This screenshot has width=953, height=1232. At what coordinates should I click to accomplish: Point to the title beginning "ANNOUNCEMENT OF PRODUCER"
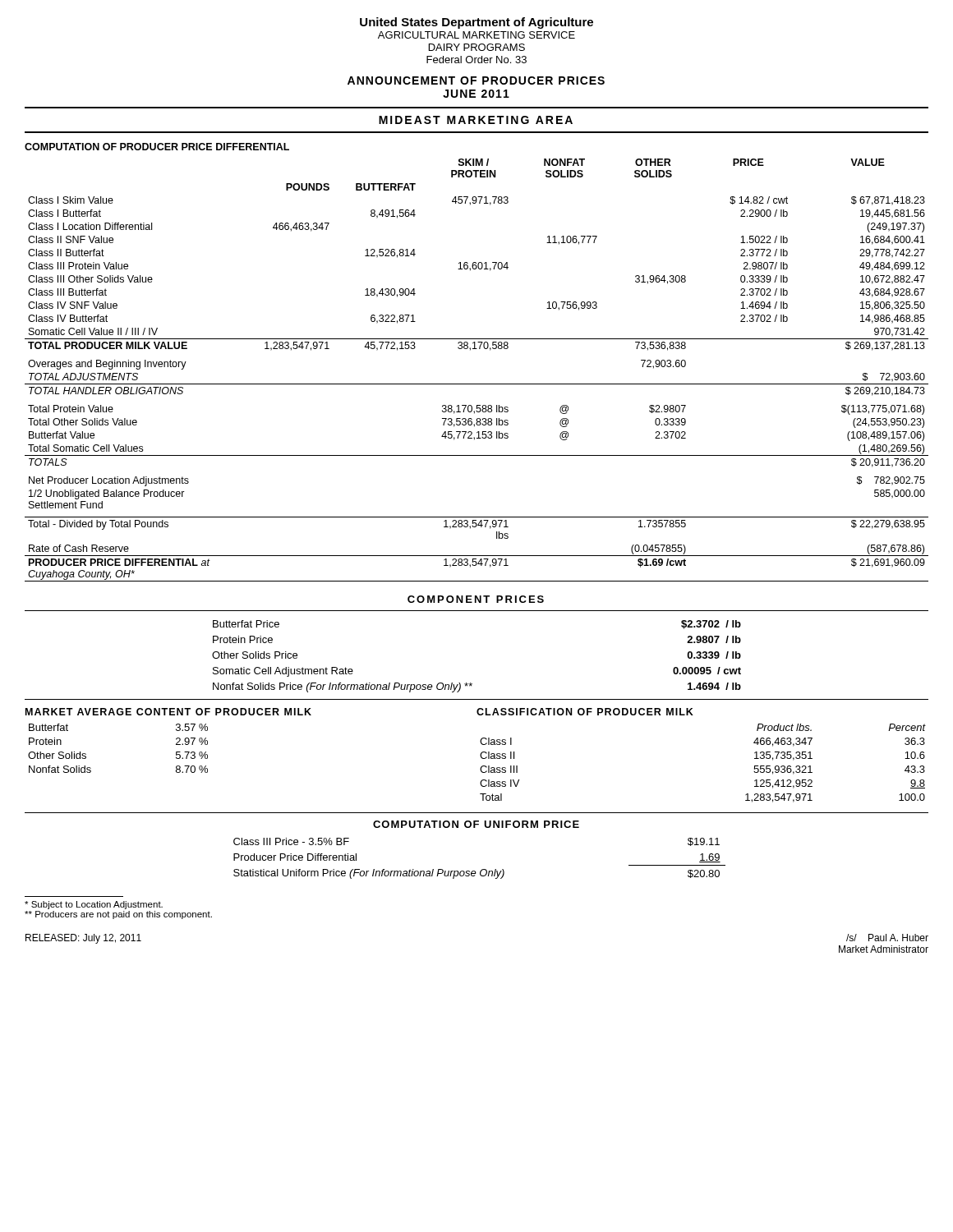click(x=476, y=87)
